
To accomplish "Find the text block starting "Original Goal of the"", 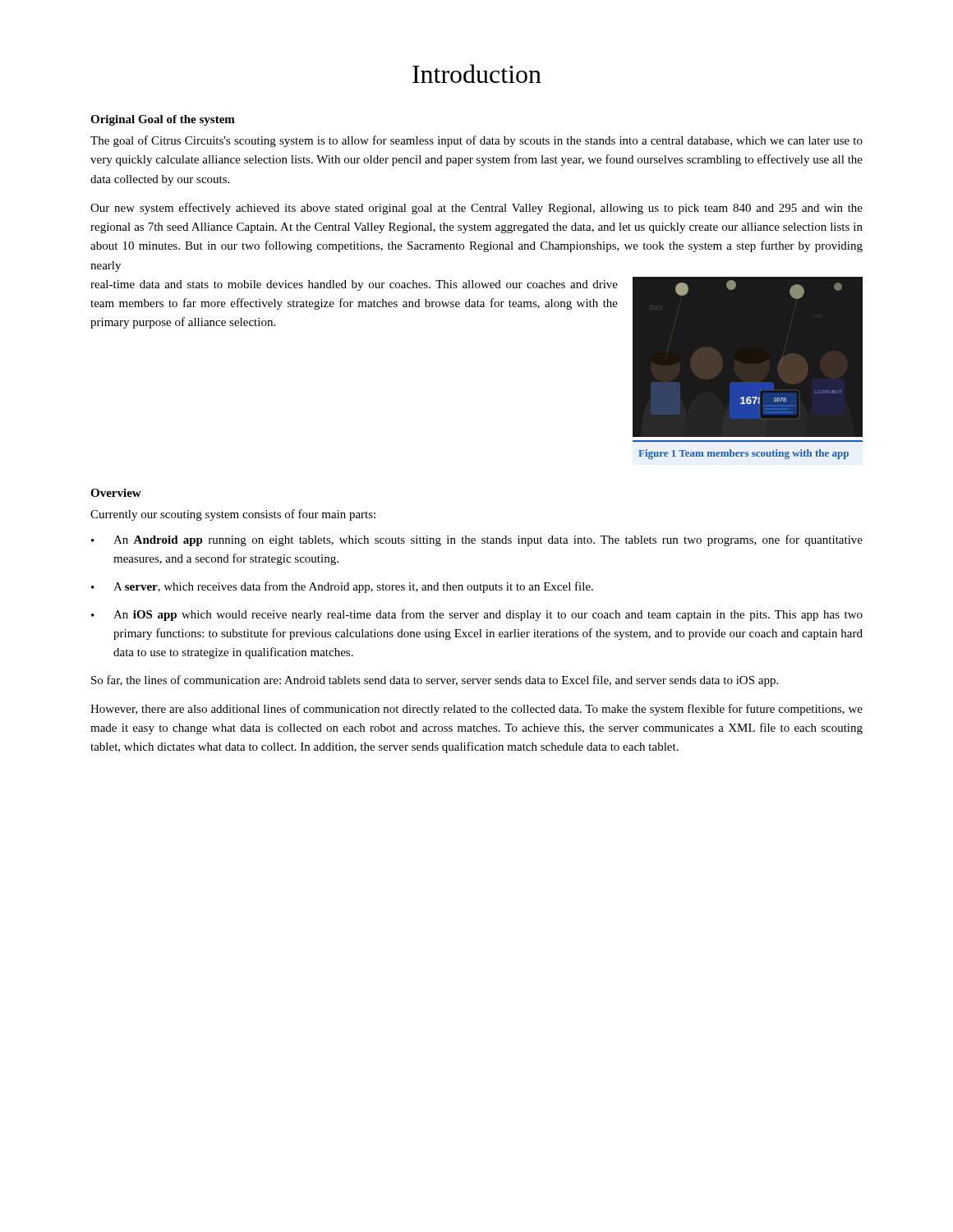I will pos(163,119).
